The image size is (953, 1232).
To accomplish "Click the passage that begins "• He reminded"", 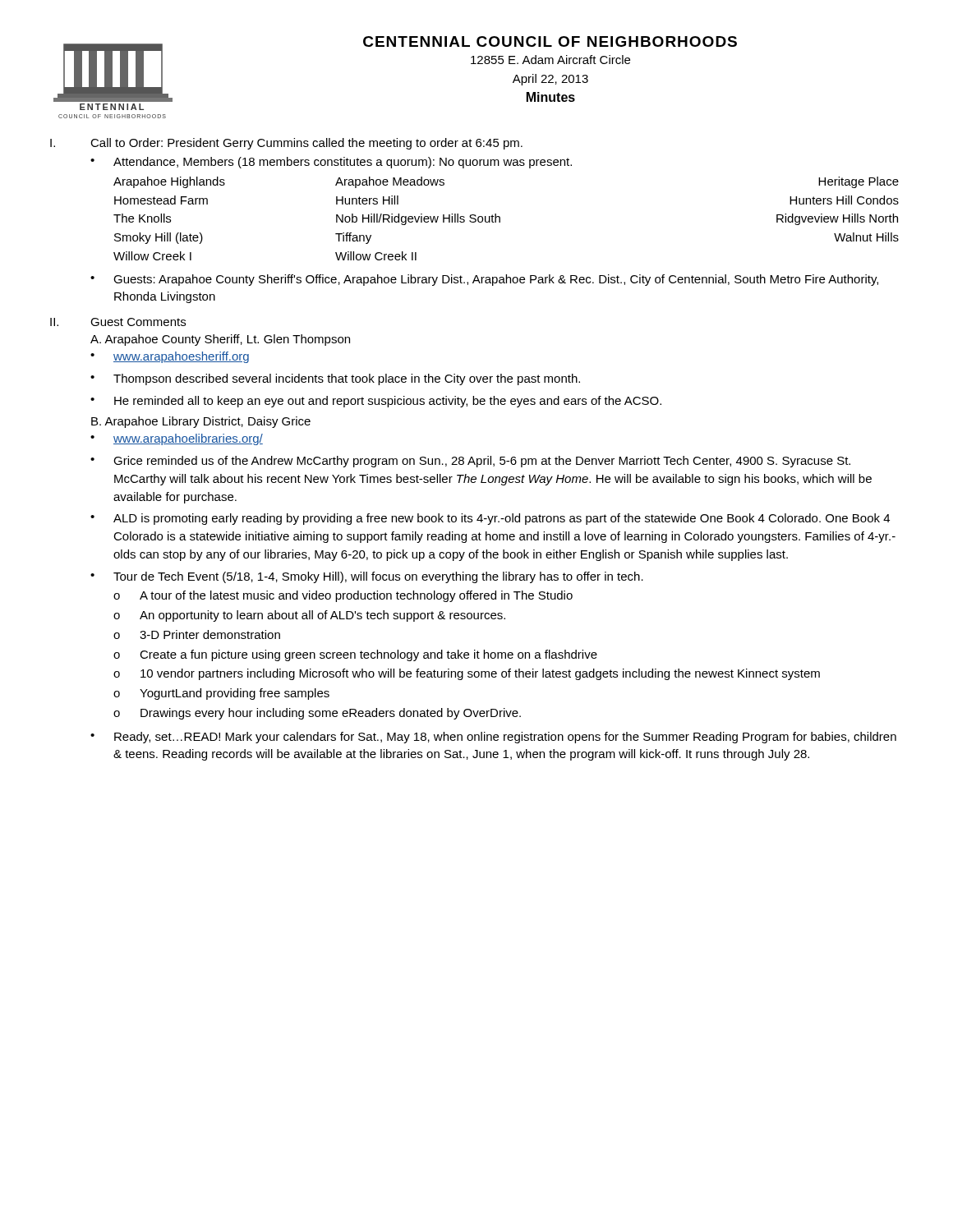I will coord(497,400).
